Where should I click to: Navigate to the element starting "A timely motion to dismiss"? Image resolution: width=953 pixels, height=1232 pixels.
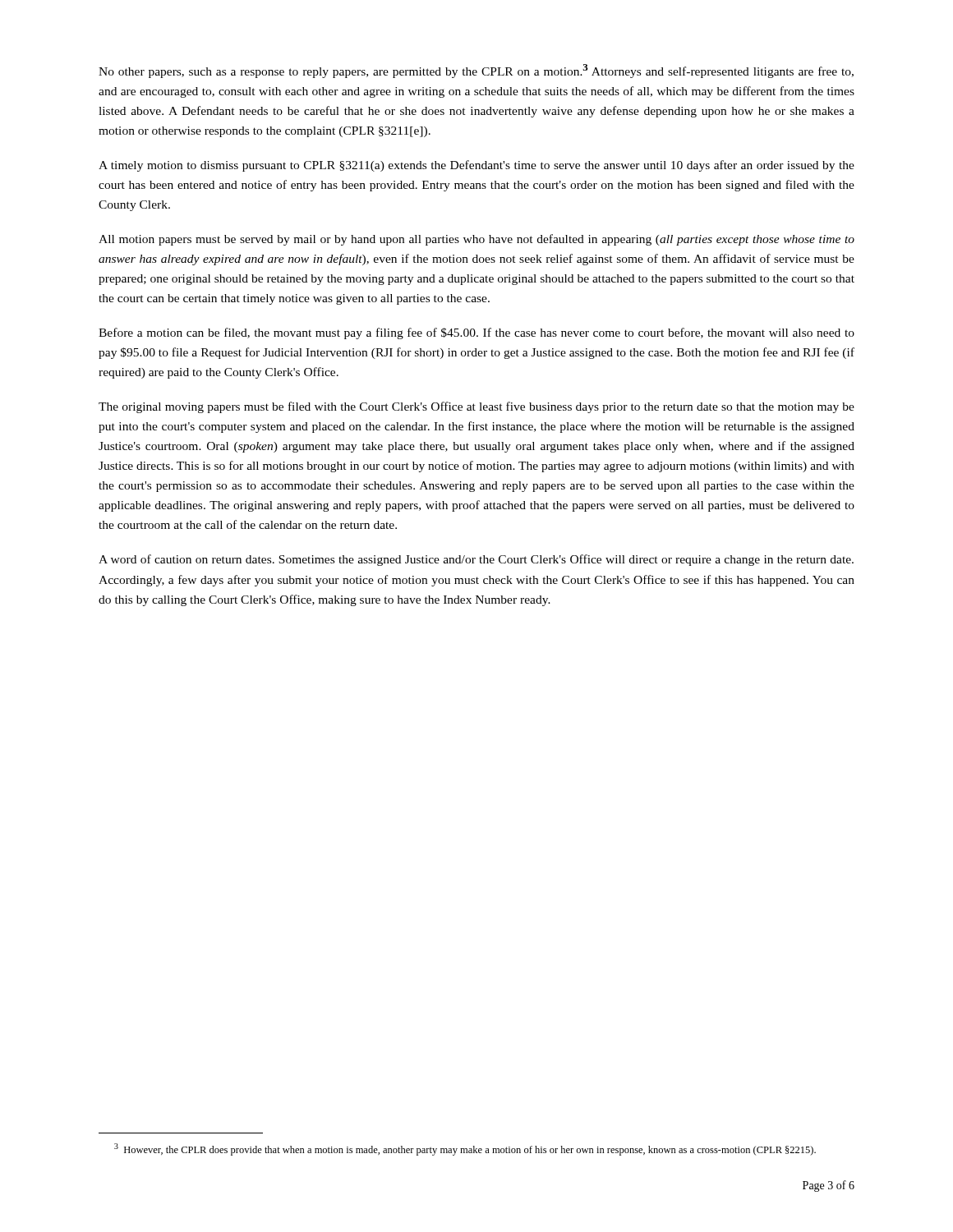pos(476,185)
